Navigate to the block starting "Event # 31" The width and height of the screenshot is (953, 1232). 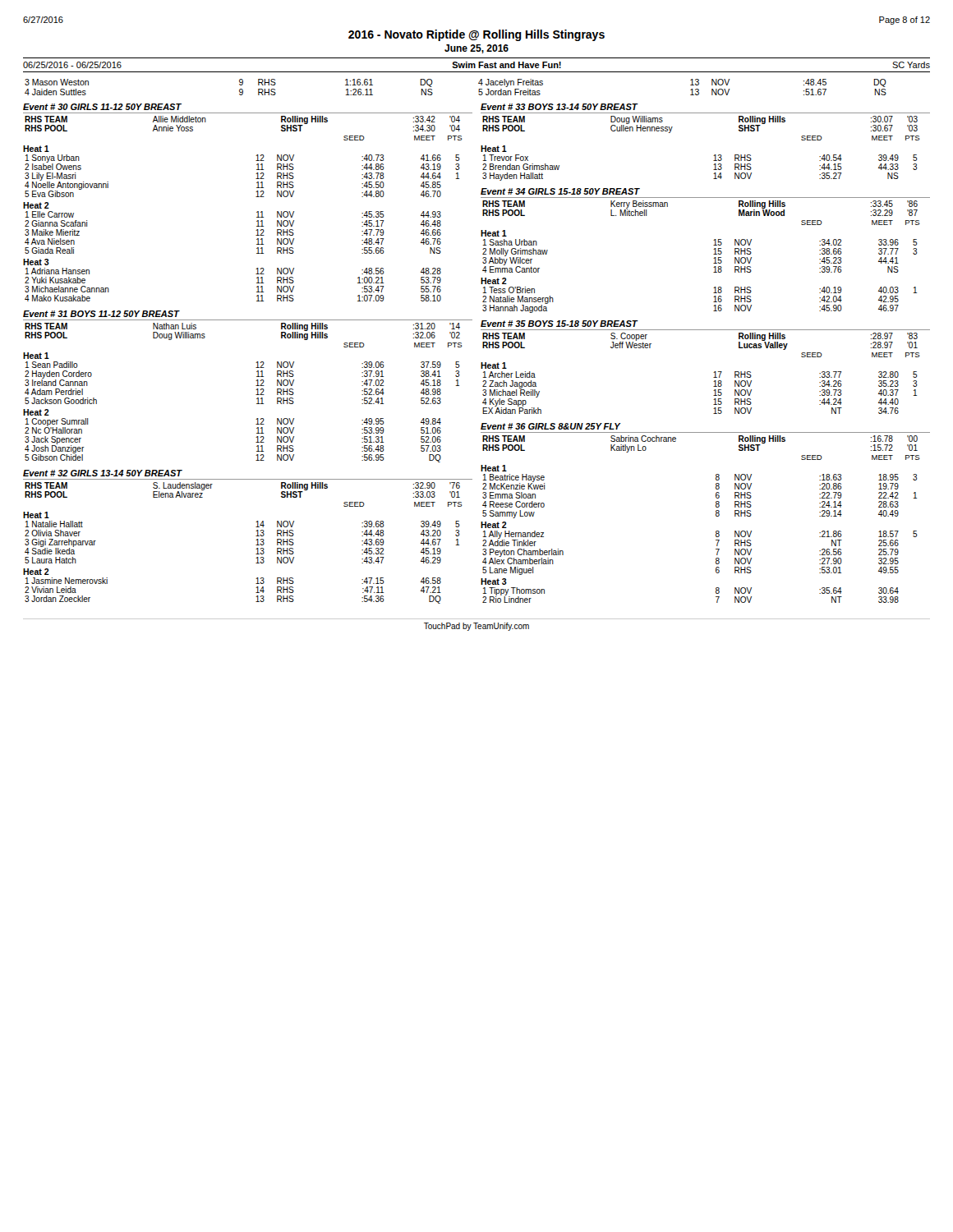[248, 386]
